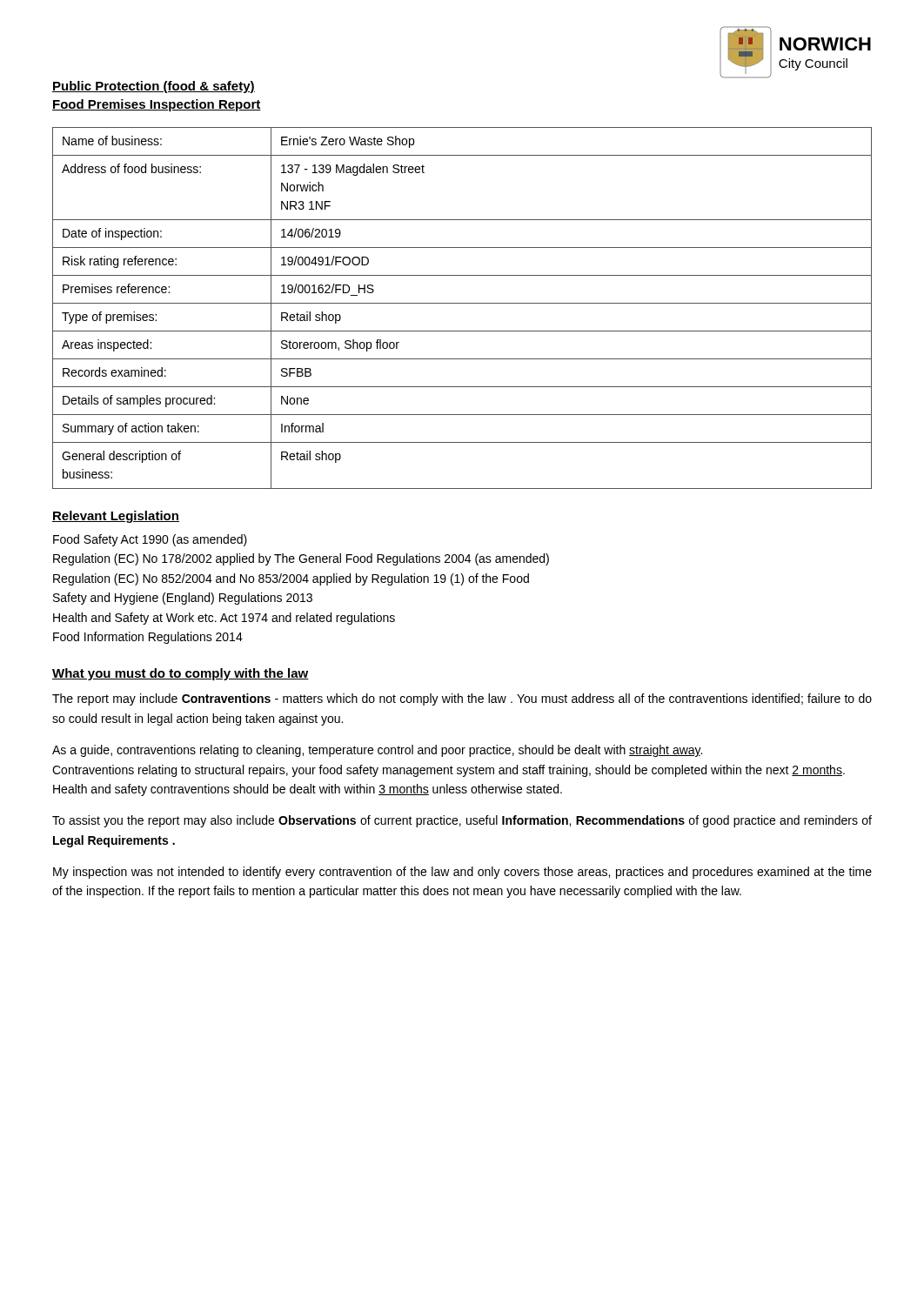
Task: Click on the region starting "As a guide, contraventions relating to"
Action: pos(449,769)
